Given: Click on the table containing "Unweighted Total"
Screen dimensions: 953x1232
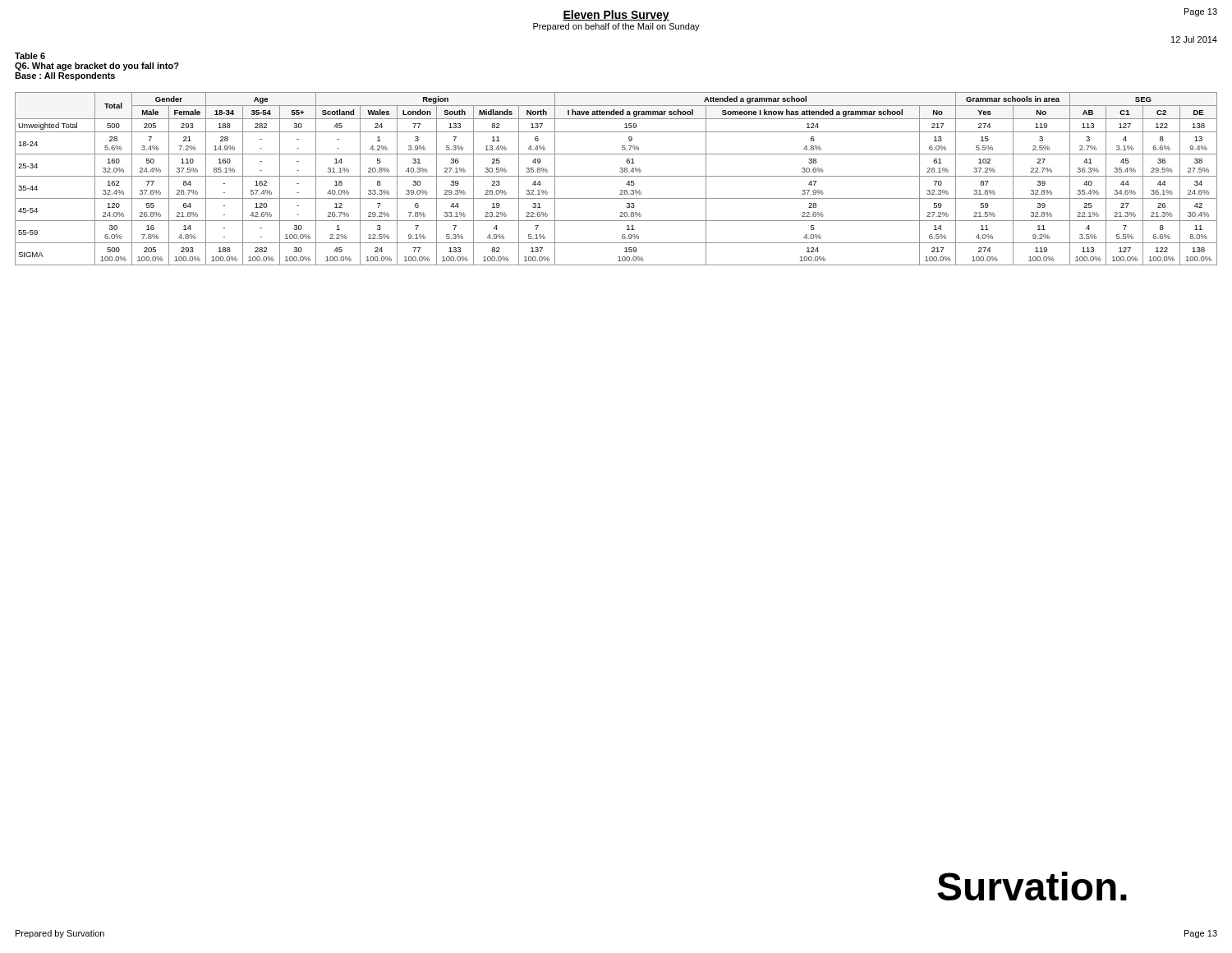Looking at the screenshot, I should [616, 179].
